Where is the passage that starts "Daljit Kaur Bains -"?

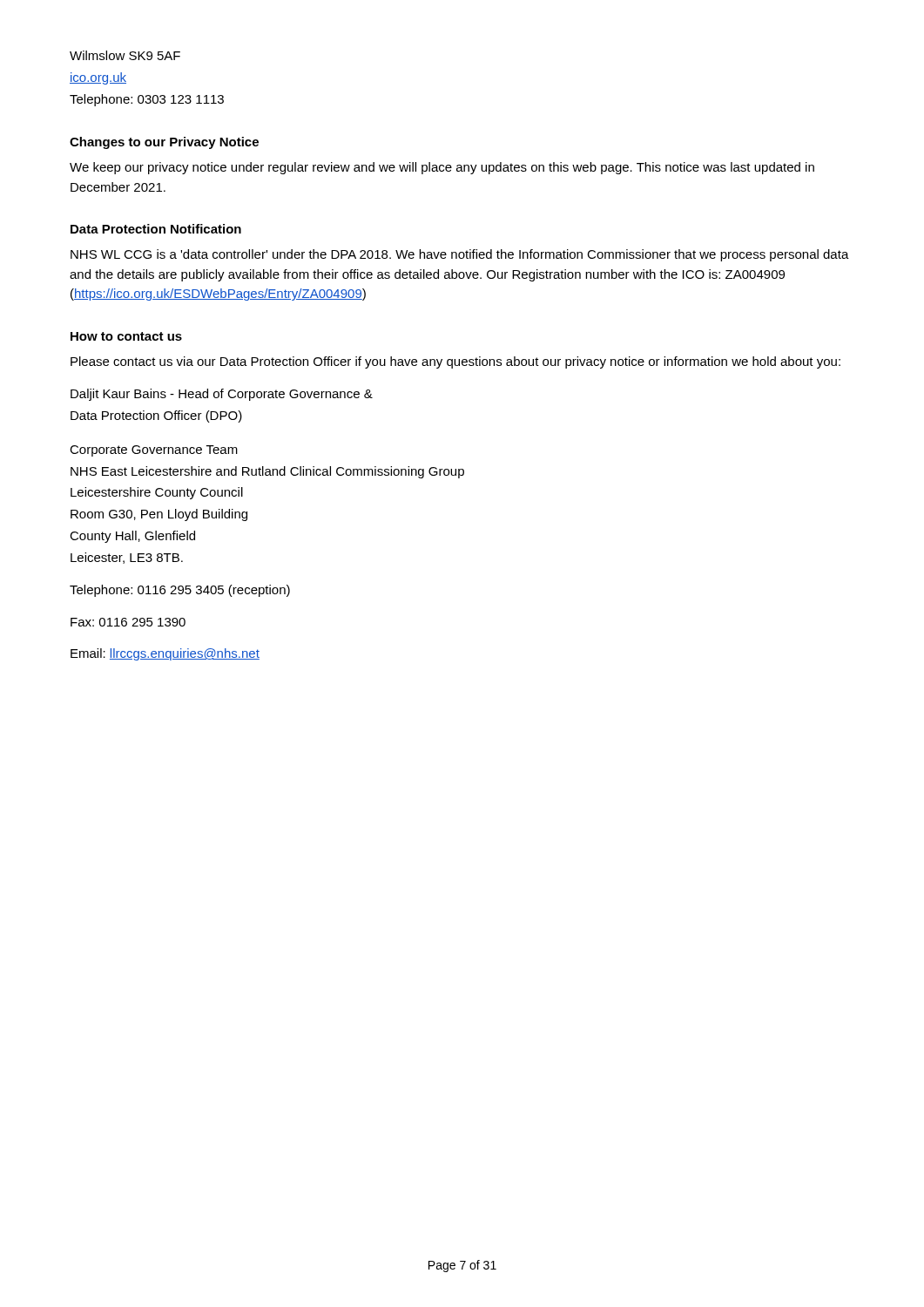(221, 404)
